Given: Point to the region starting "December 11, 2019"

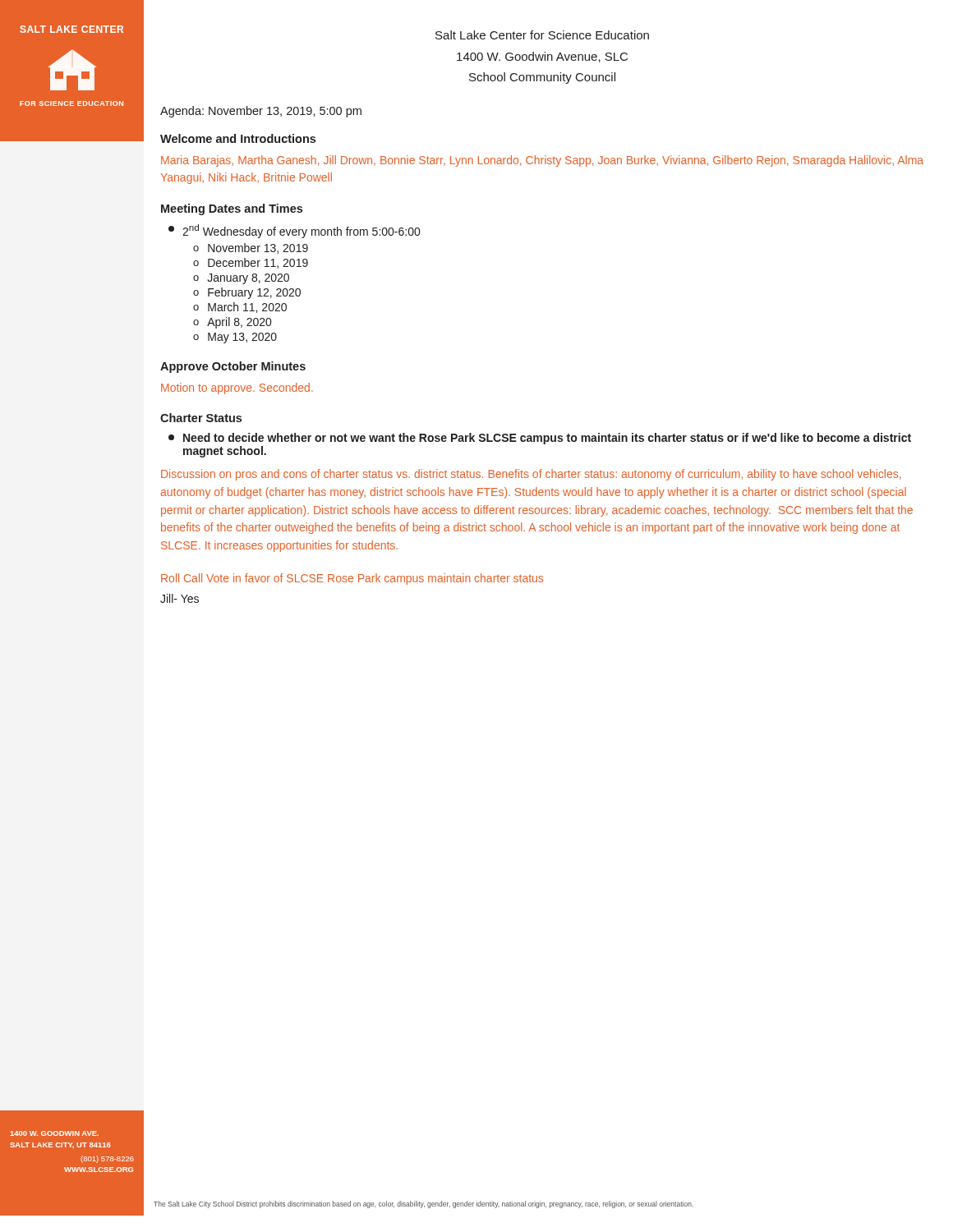Looking at the screenshot, I should [258, 262].
